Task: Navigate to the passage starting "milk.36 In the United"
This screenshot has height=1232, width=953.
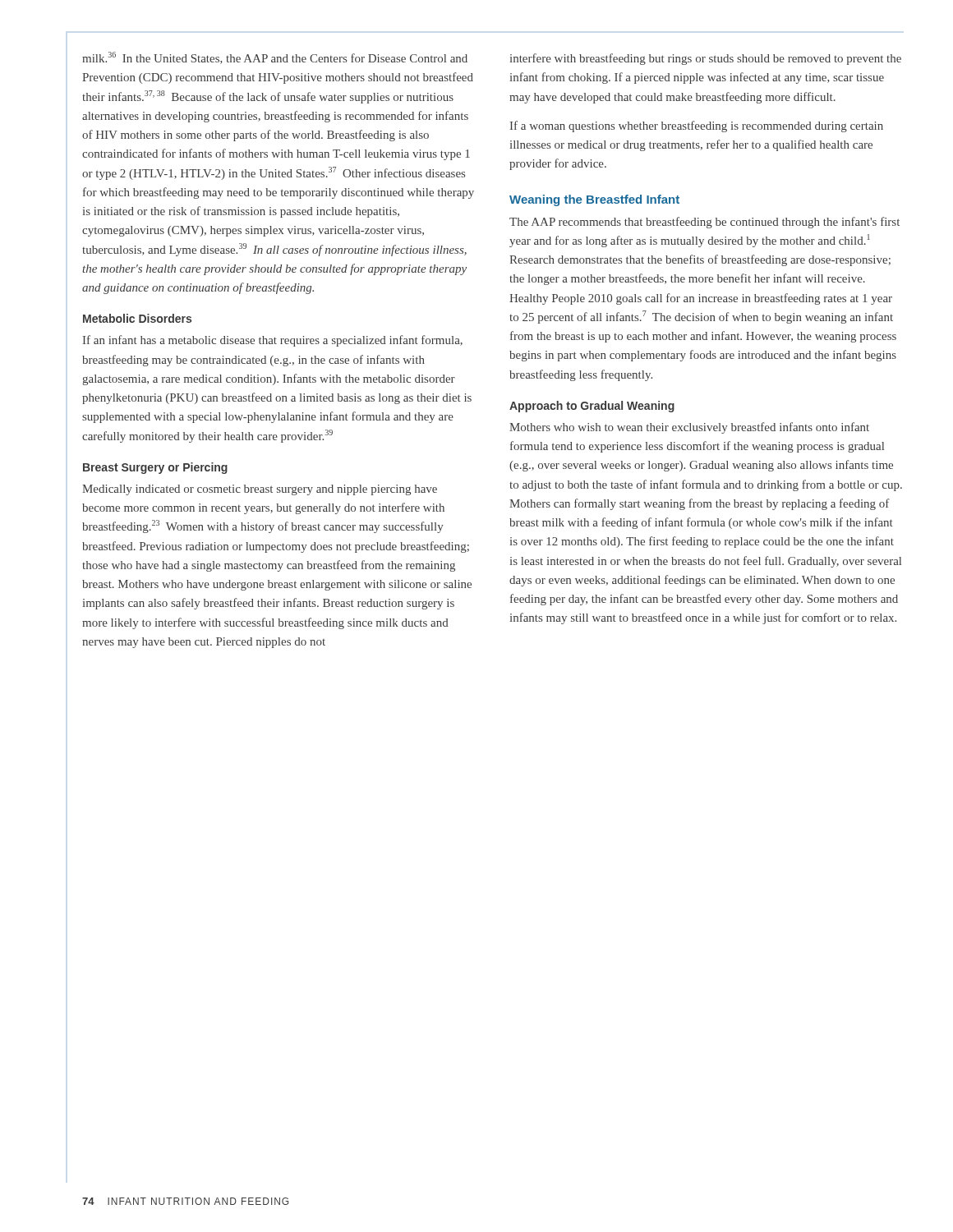Action: pyautogui.click(x=279, y=173)
